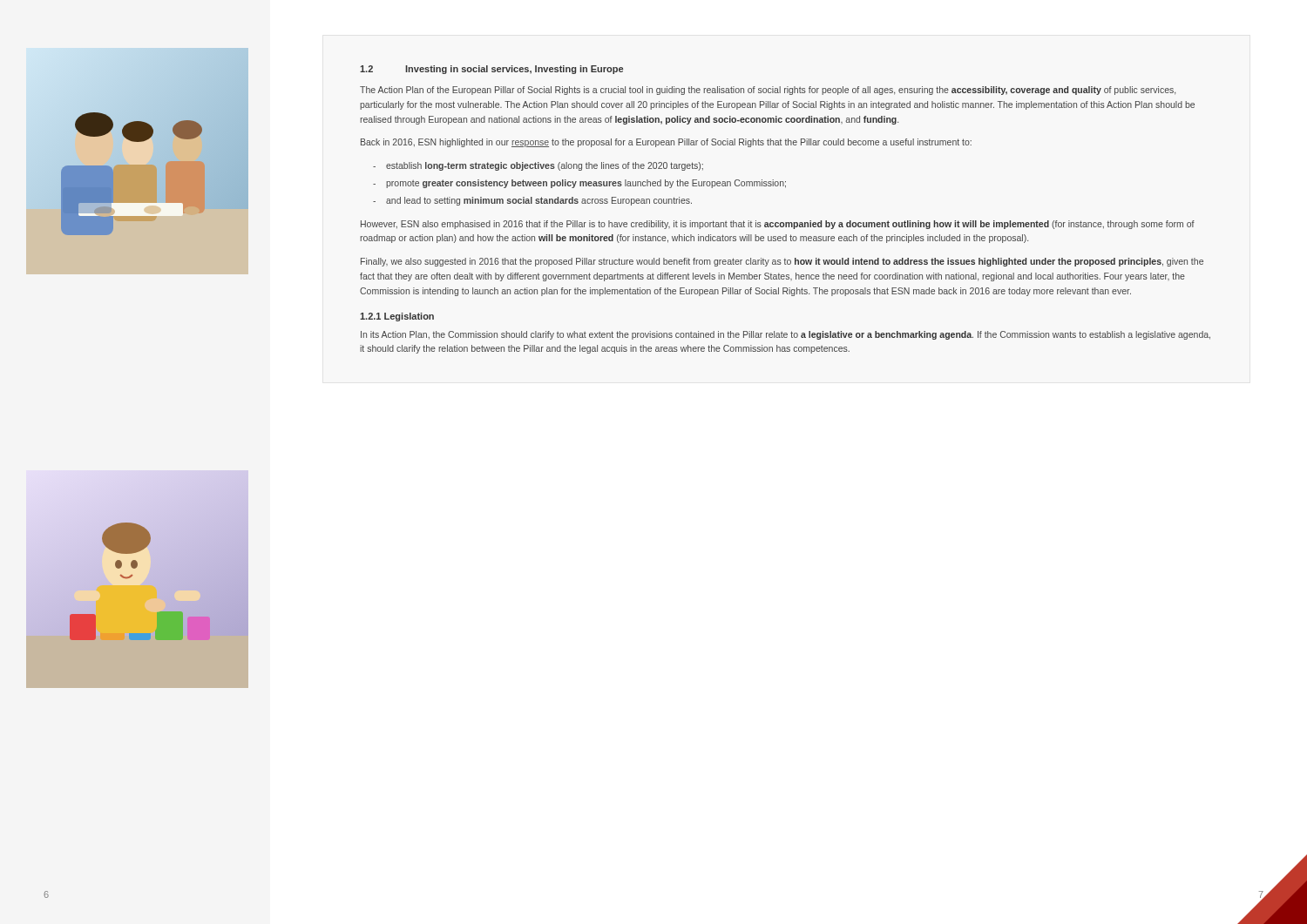
Task: Locate the section header with the text "1.2.1 Legislation"
Action: click(x=397, y=316)
